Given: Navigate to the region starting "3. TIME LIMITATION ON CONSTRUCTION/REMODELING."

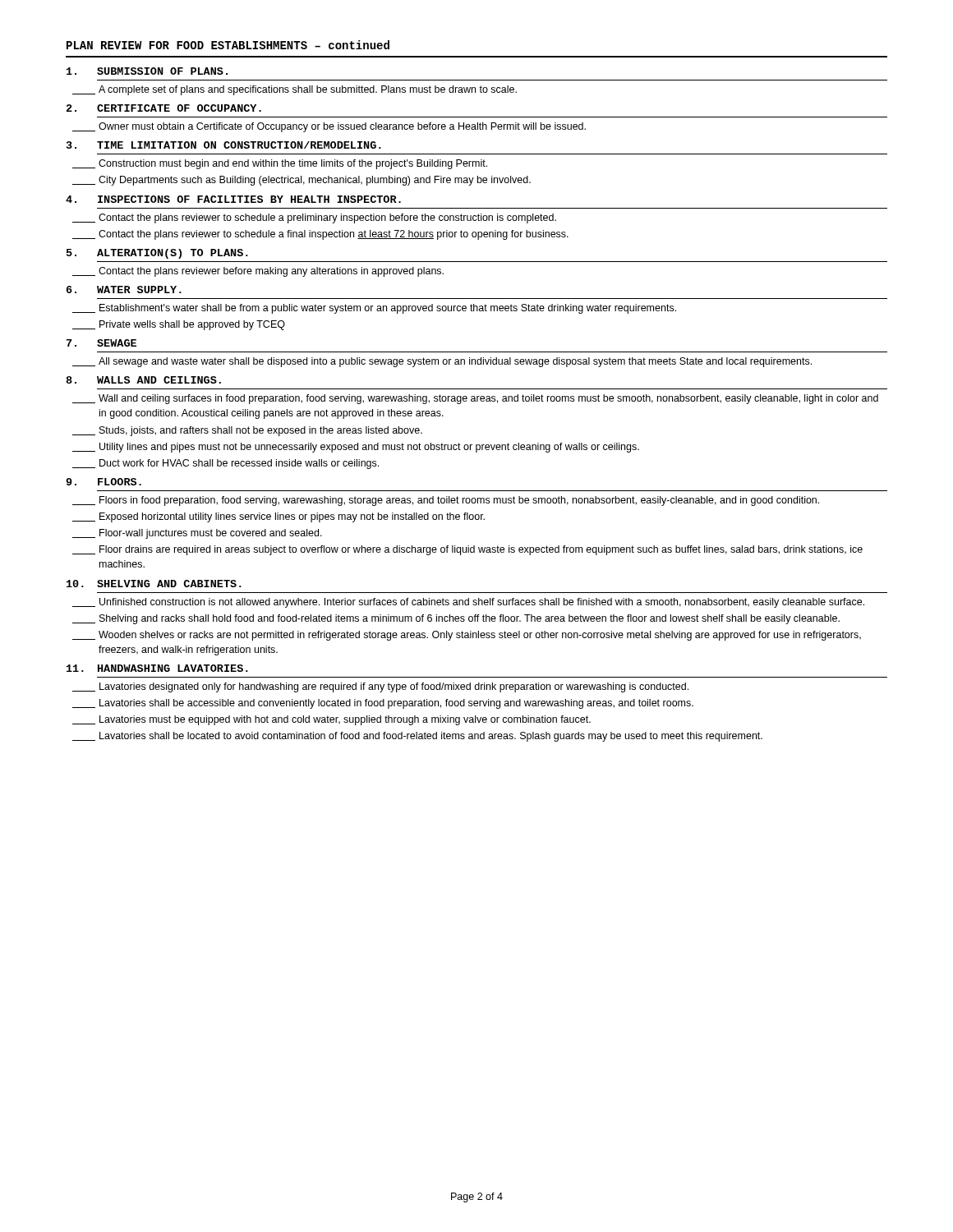Looking at the screenshot, I should tap(476, 147).
